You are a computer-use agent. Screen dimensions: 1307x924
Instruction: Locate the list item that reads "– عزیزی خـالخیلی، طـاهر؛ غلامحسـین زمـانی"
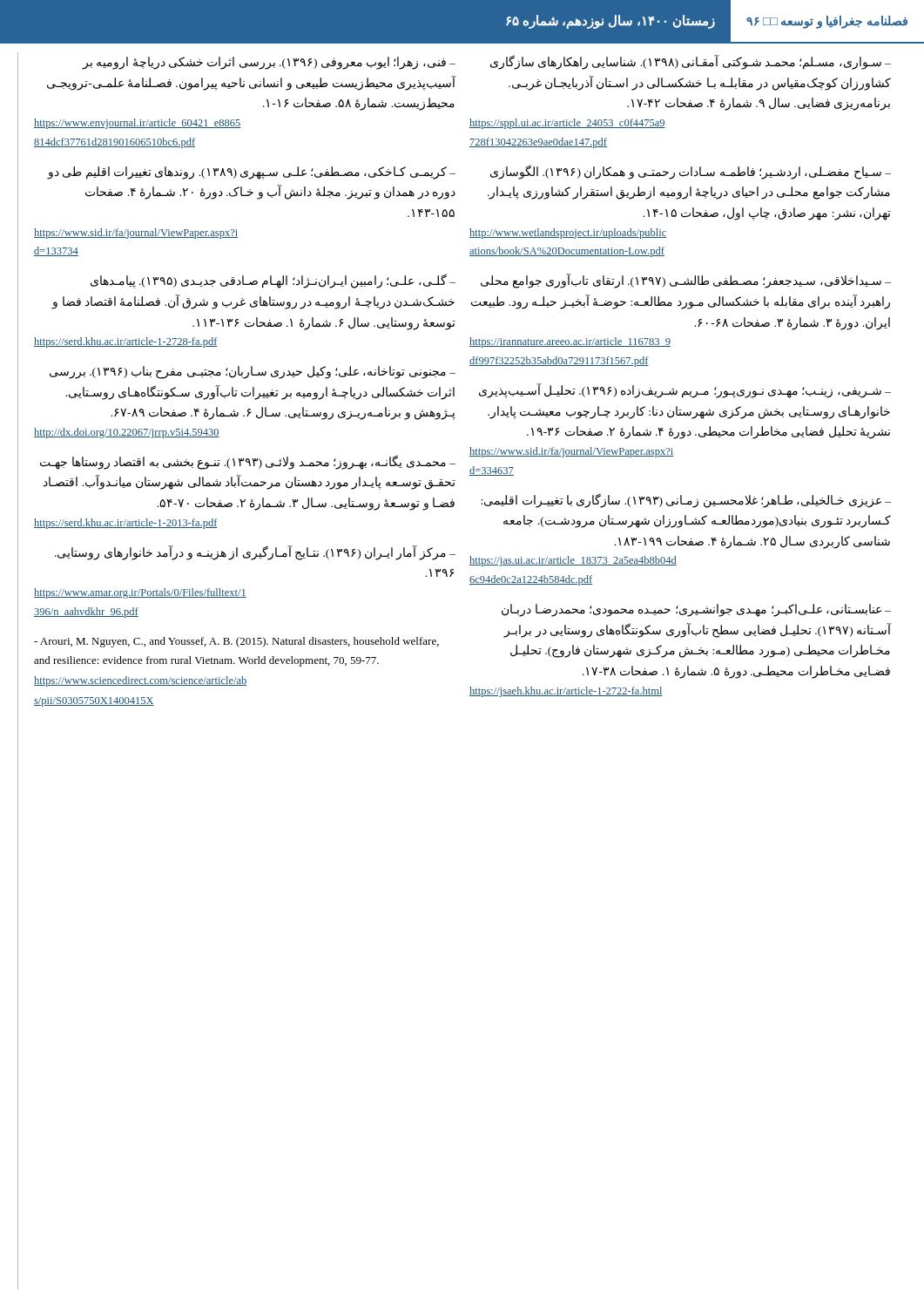pos(680,542)
